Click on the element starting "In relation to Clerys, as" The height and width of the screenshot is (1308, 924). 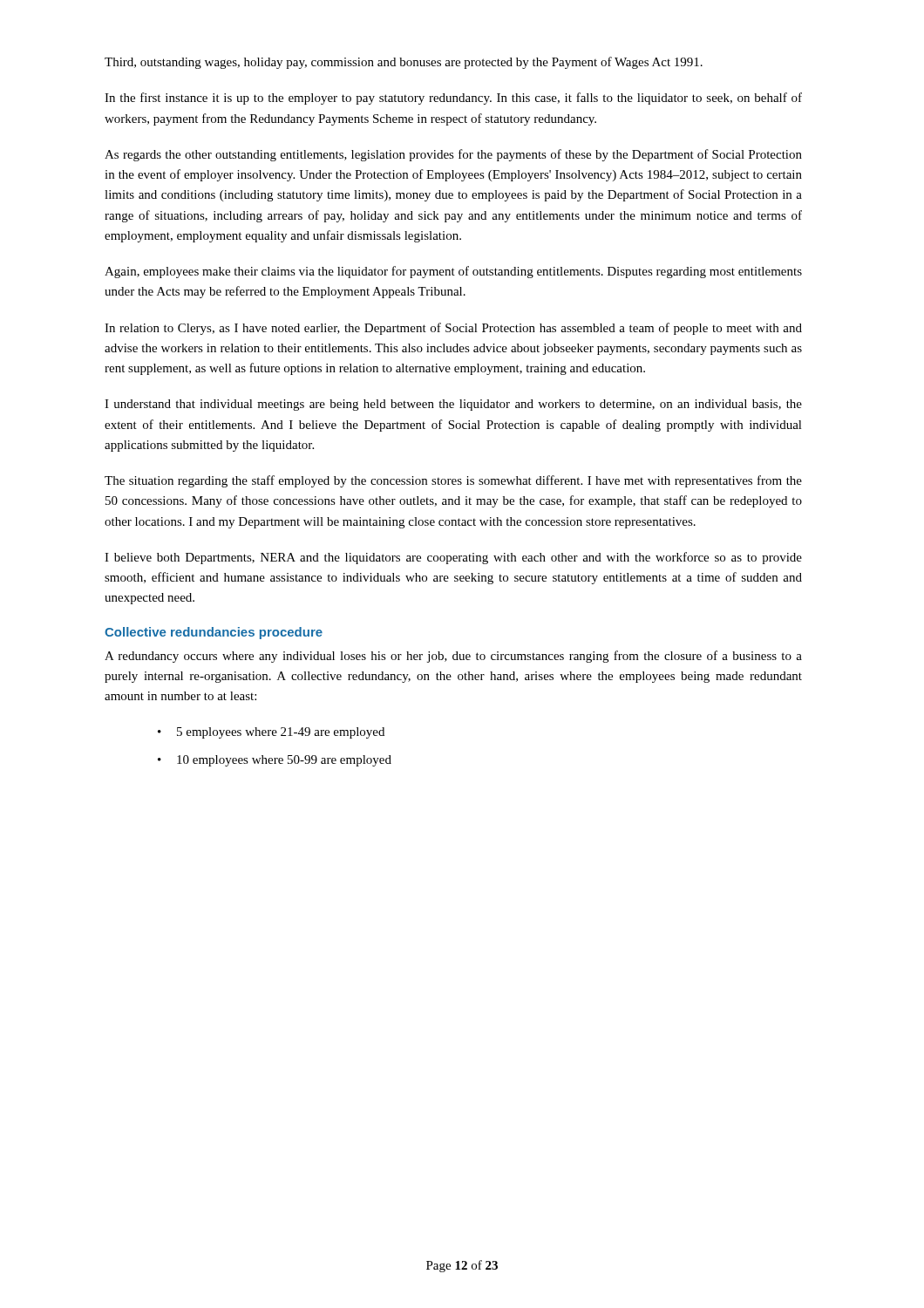point(453,348)
